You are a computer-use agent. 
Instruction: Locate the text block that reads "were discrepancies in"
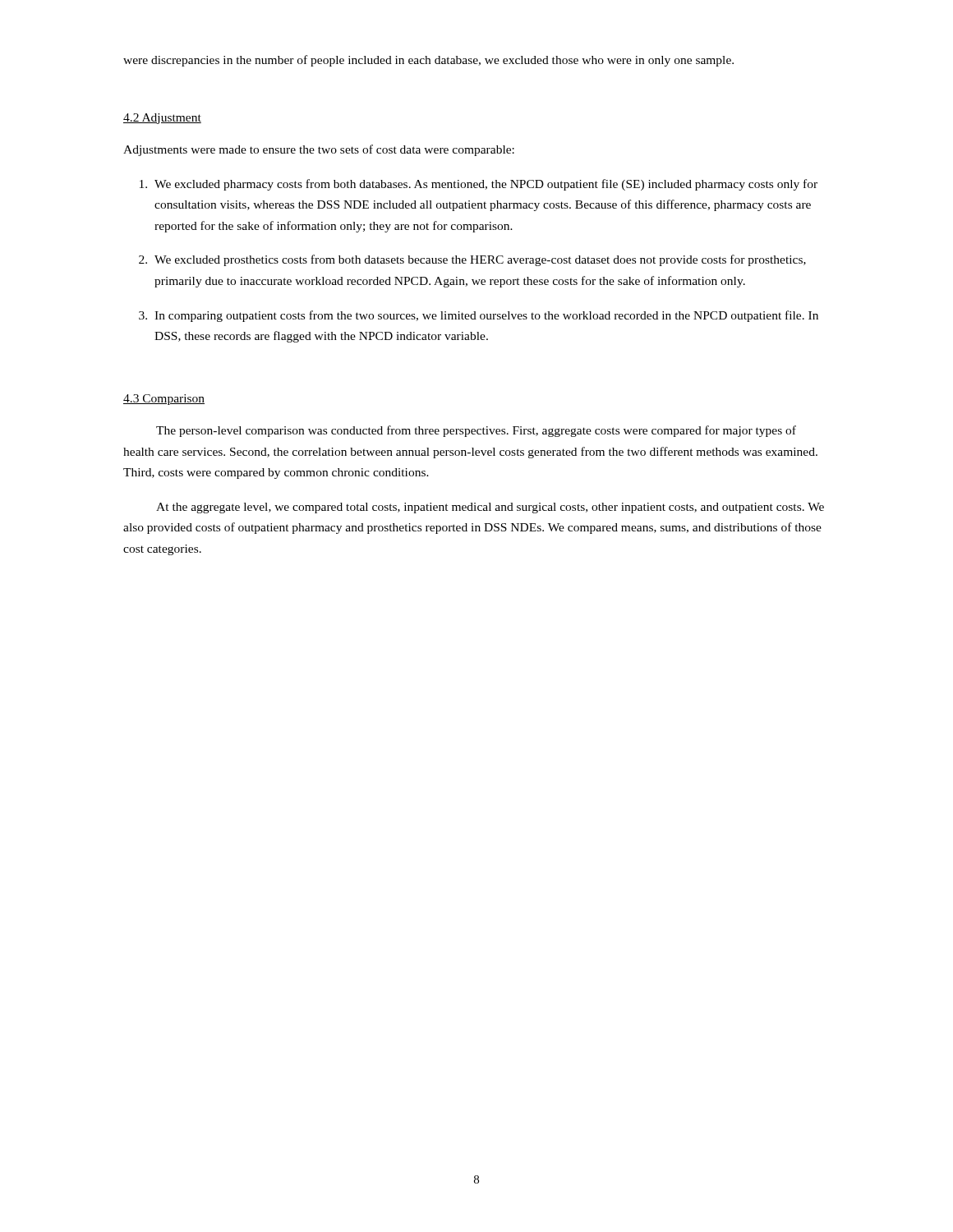pyautogui.click(x=476, y=60)
